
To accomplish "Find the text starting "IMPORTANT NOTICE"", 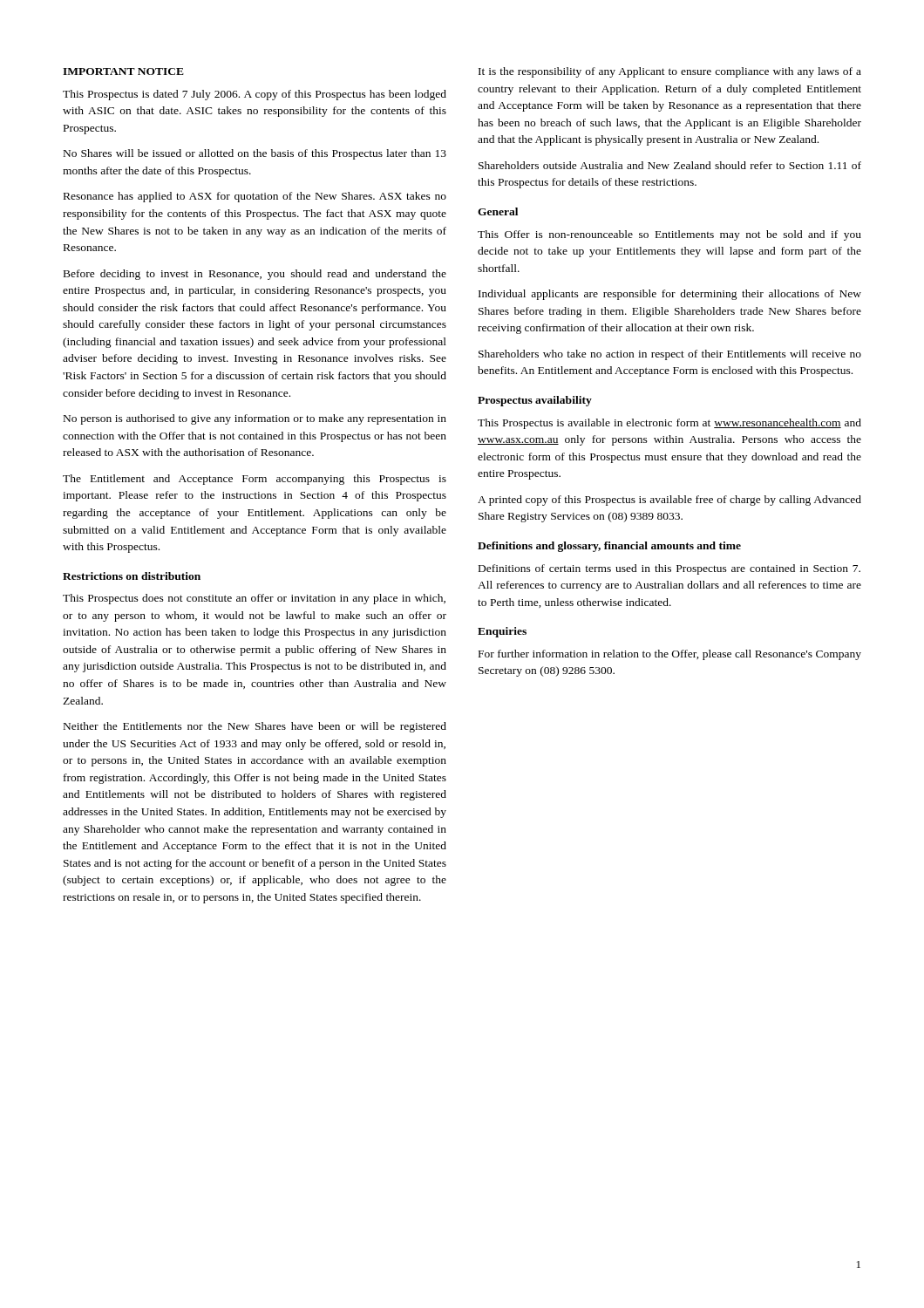I will tap(123, 71).
